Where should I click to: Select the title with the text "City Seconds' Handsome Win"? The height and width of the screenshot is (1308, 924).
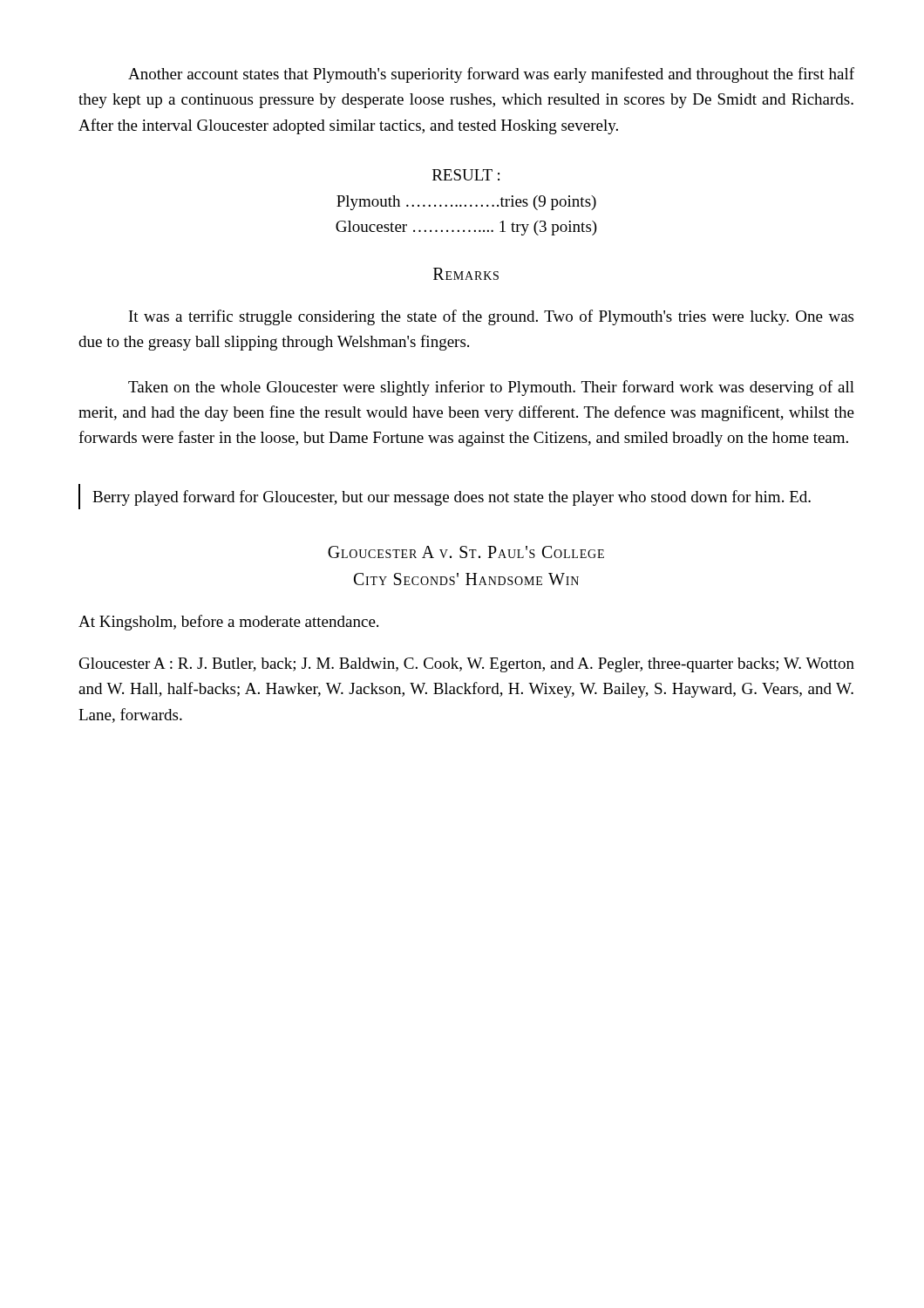[x=466, y=579]
